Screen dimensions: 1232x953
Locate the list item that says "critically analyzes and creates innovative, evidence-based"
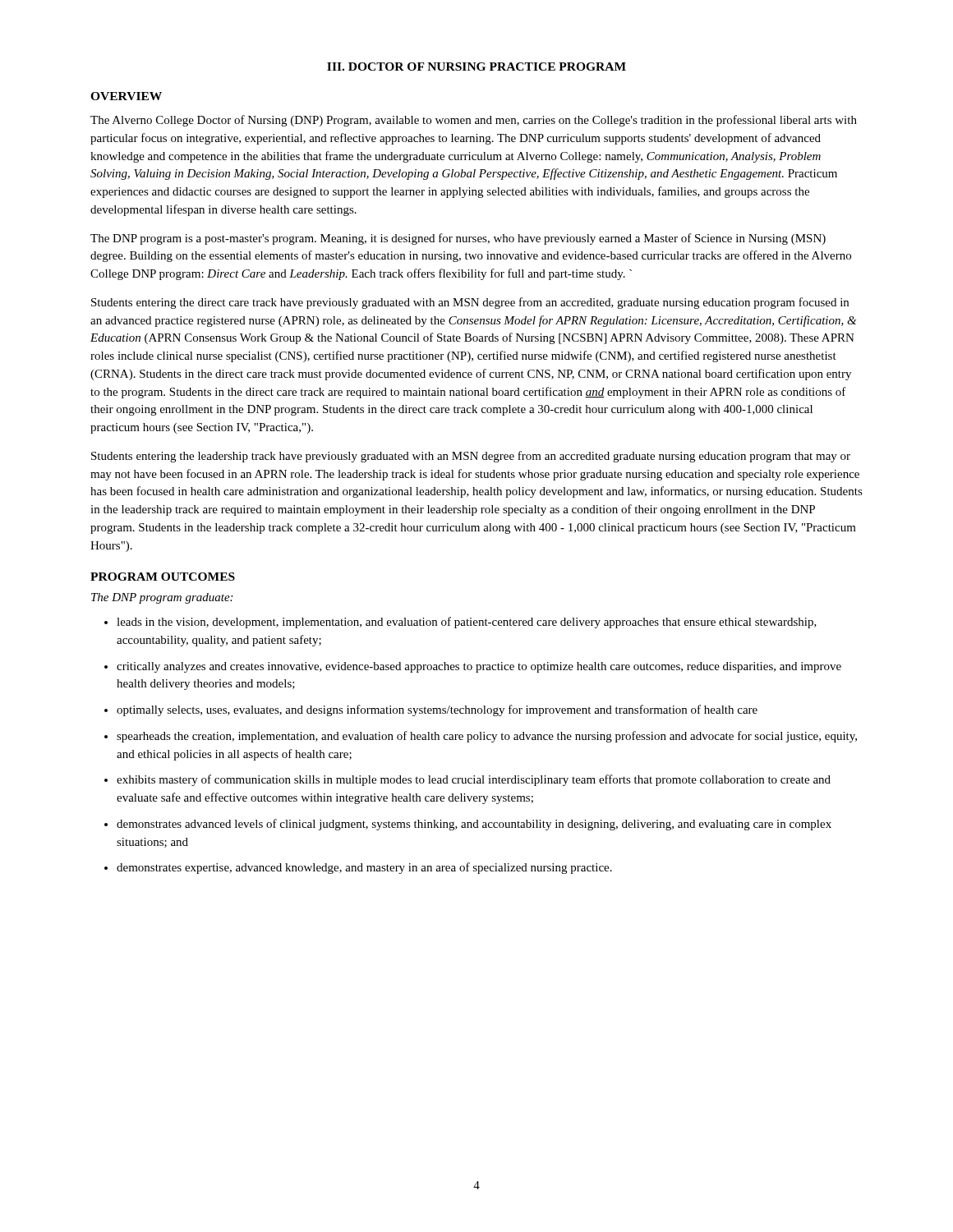tap(479, 675)
